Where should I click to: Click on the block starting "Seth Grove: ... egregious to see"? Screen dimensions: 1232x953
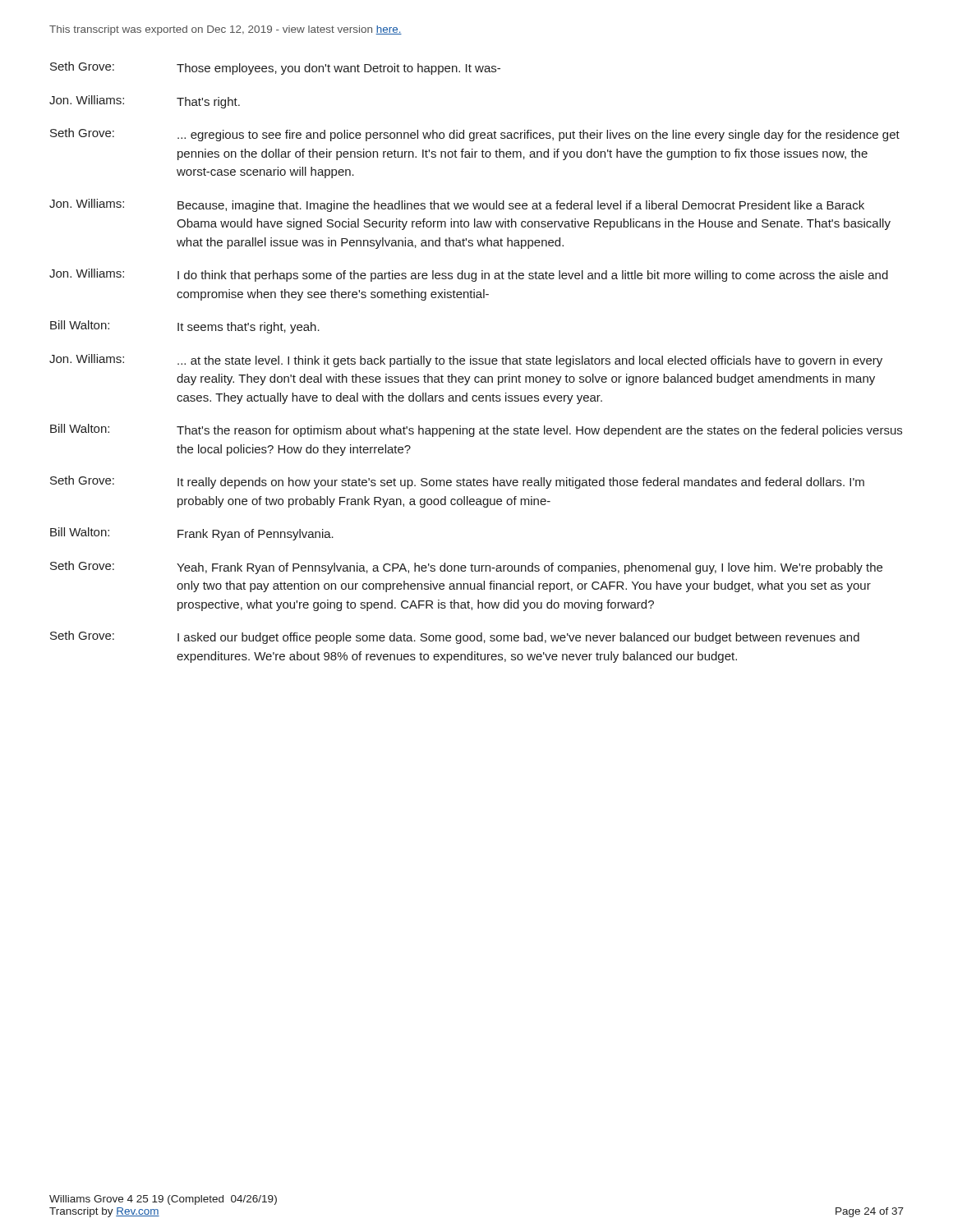[x=476, y=153]
